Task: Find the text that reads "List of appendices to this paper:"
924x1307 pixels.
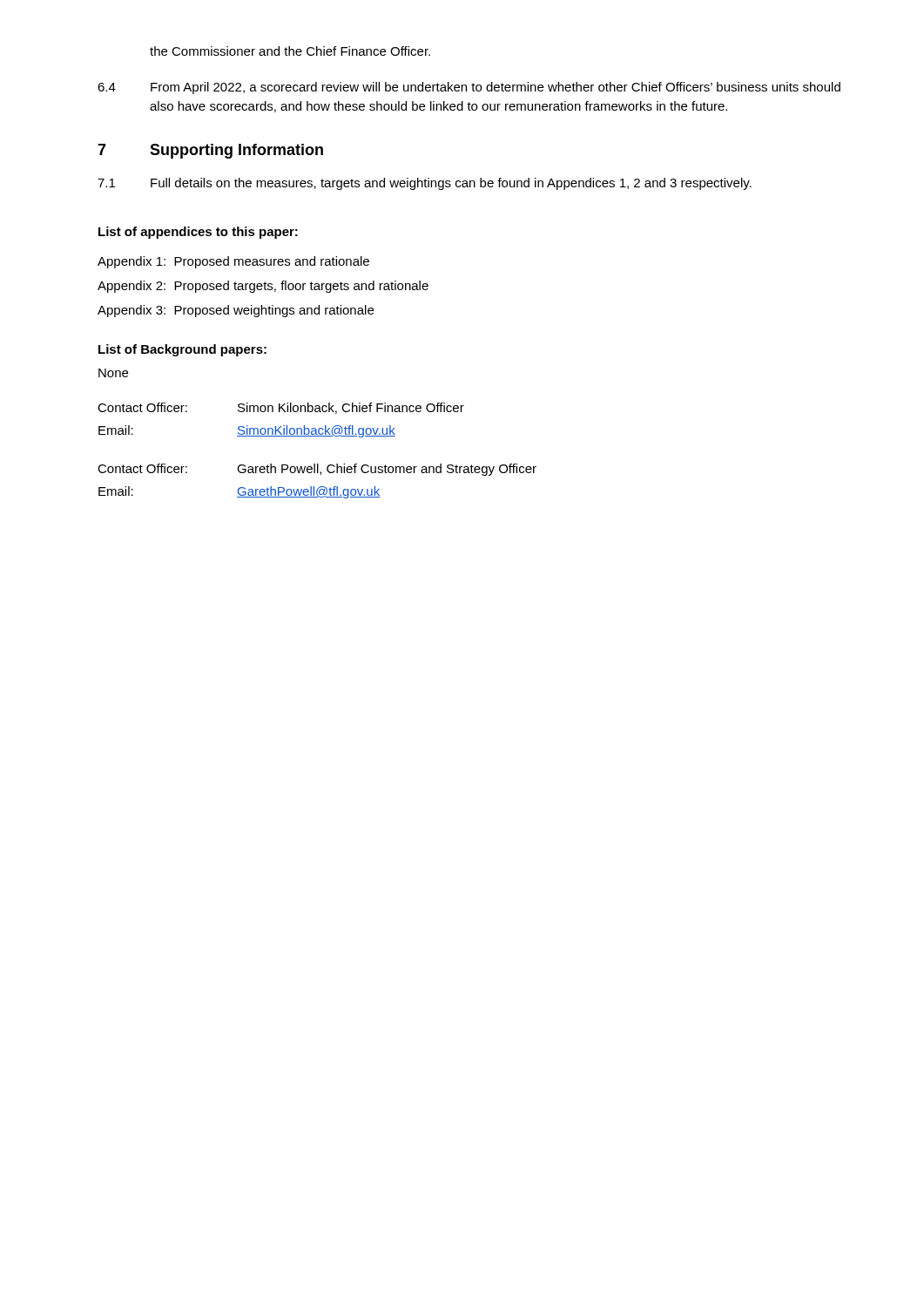Action: (x=198, y=231)
